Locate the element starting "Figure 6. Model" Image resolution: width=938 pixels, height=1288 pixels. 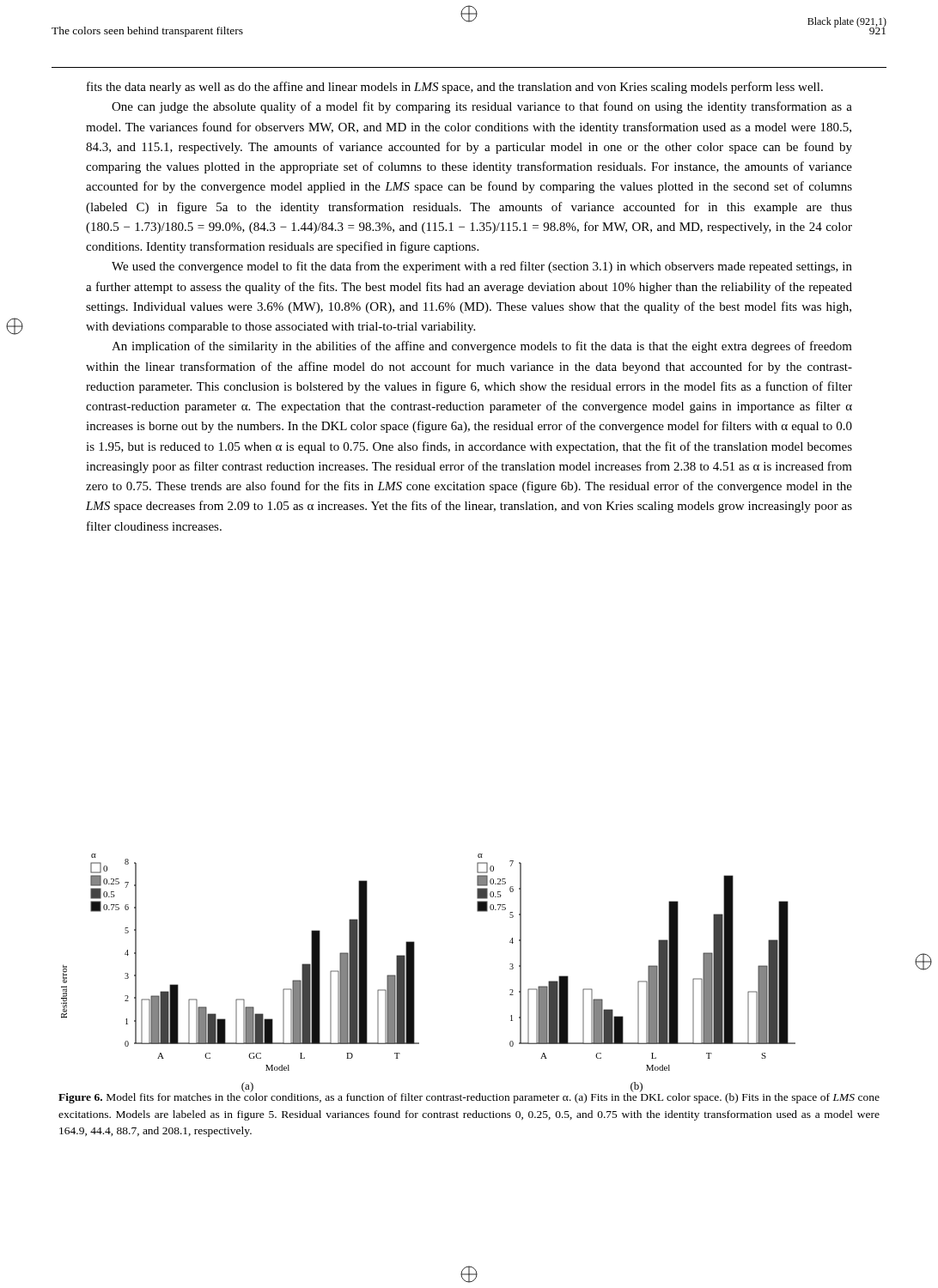[x=469, y=1114]
